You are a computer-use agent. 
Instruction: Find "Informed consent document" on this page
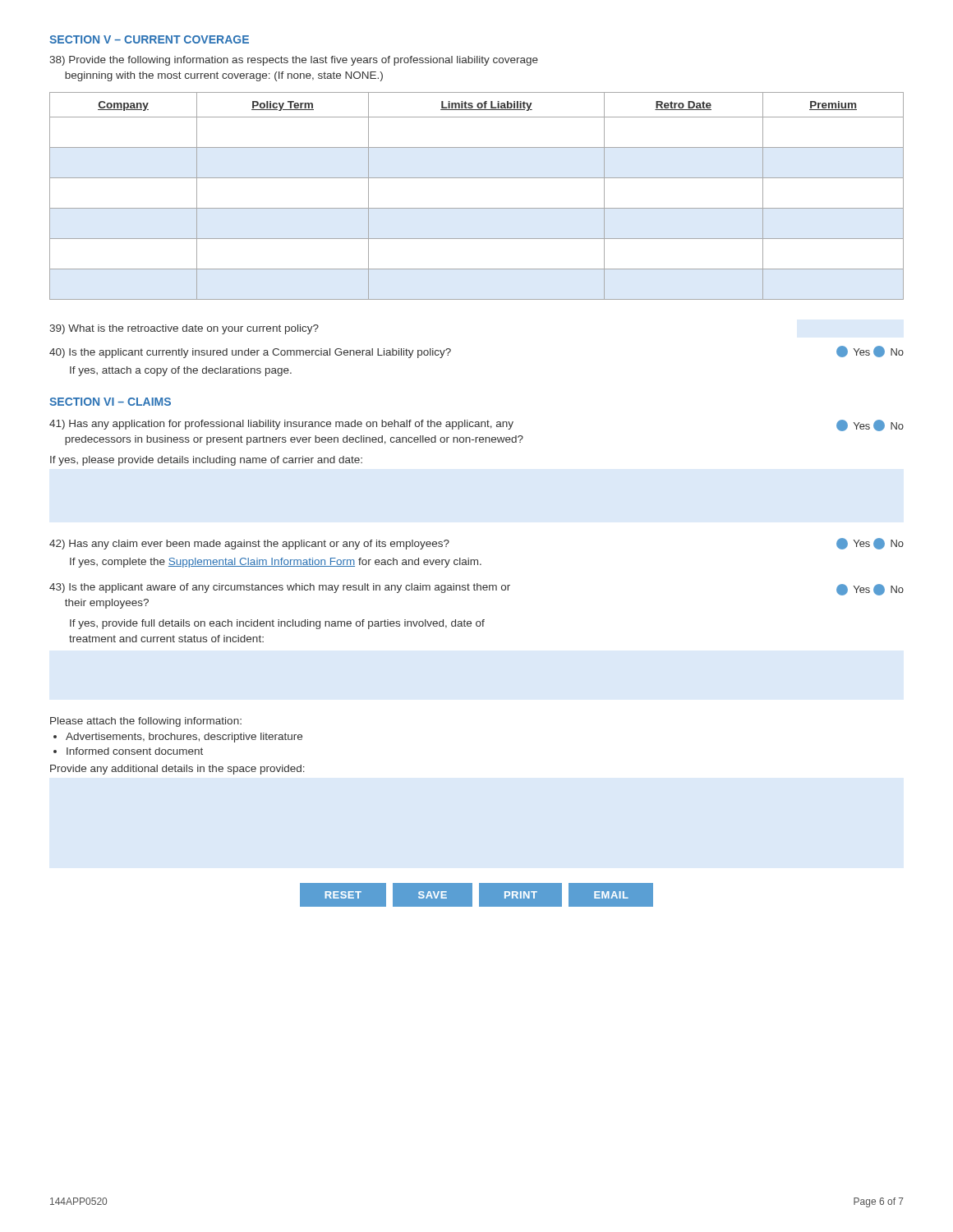(134, 751)
